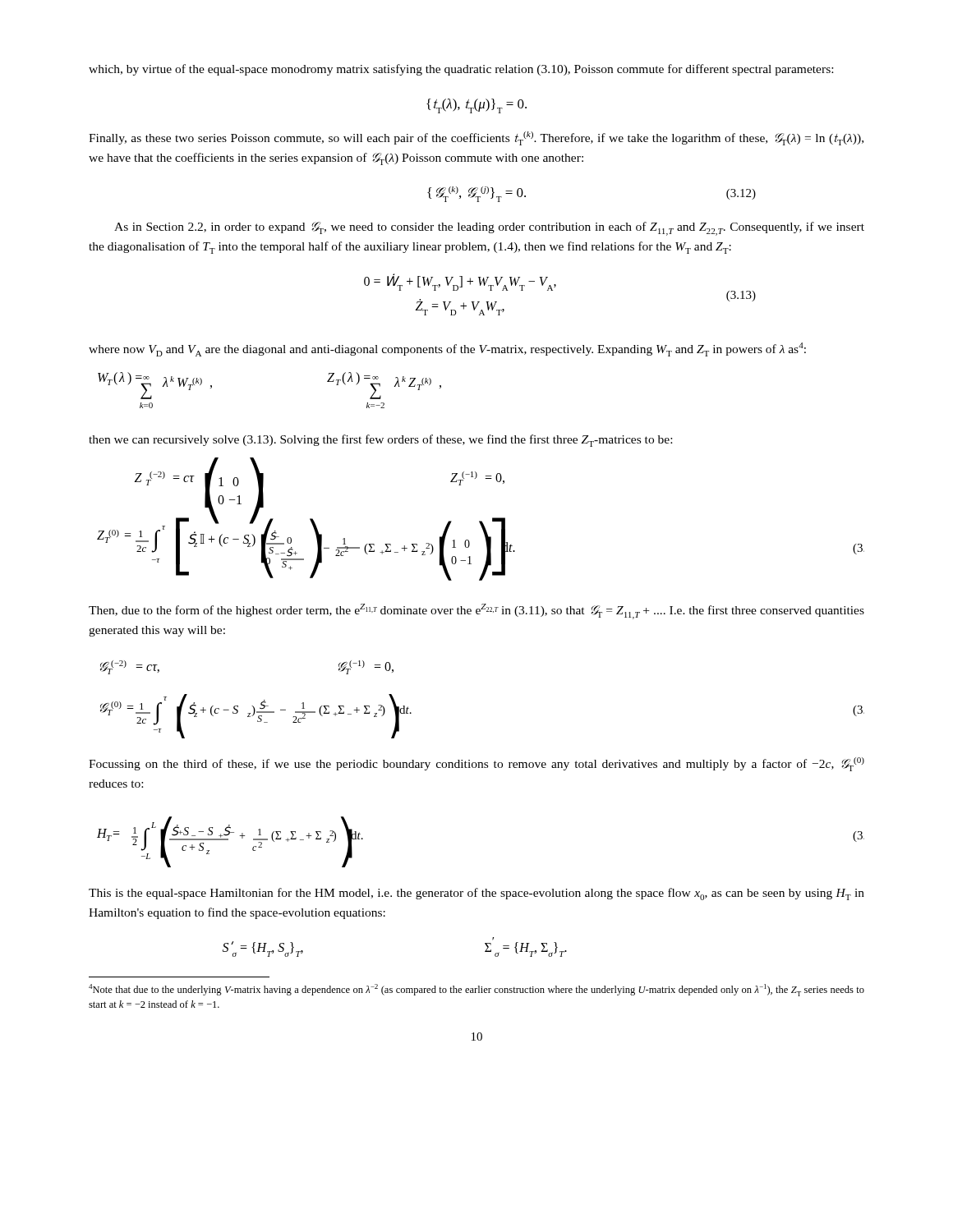Point to the element starting "H T = 1"

[260, 842]
